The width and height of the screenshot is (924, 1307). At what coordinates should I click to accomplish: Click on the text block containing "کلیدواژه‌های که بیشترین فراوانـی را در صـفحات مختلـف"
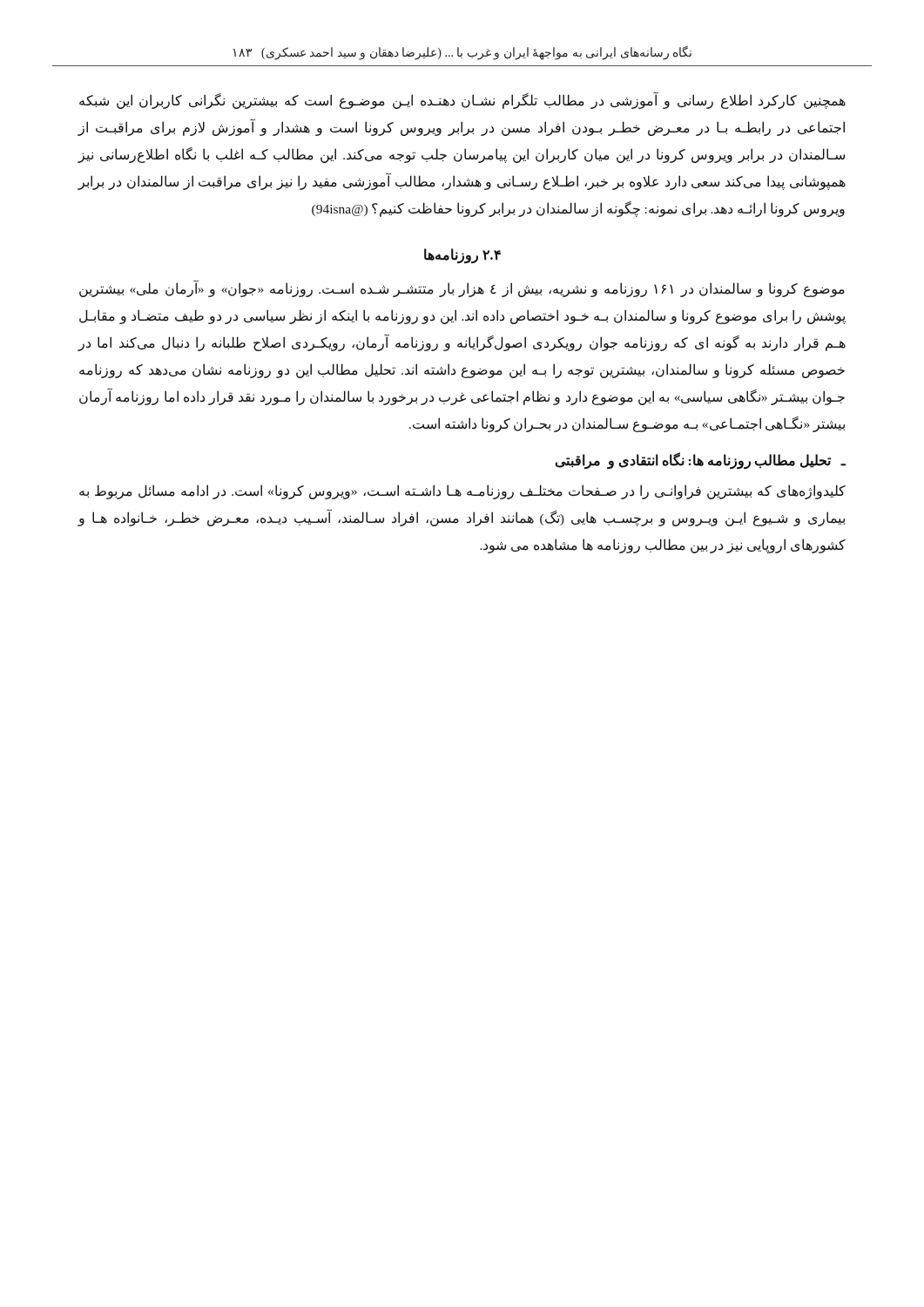[x=462, y=518]
